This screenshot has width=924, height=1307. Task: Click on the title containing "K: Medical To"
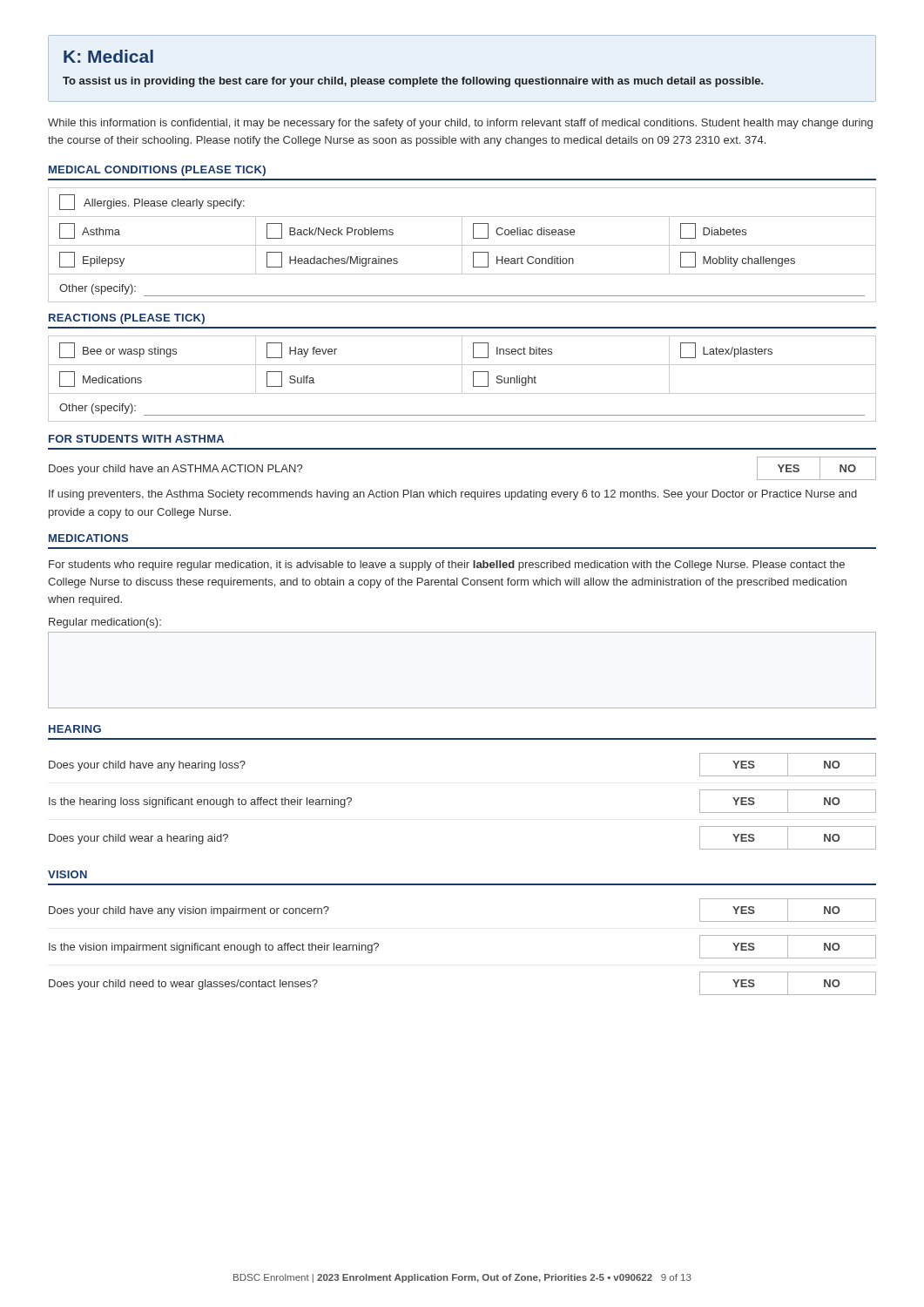(x=462, y=68)
